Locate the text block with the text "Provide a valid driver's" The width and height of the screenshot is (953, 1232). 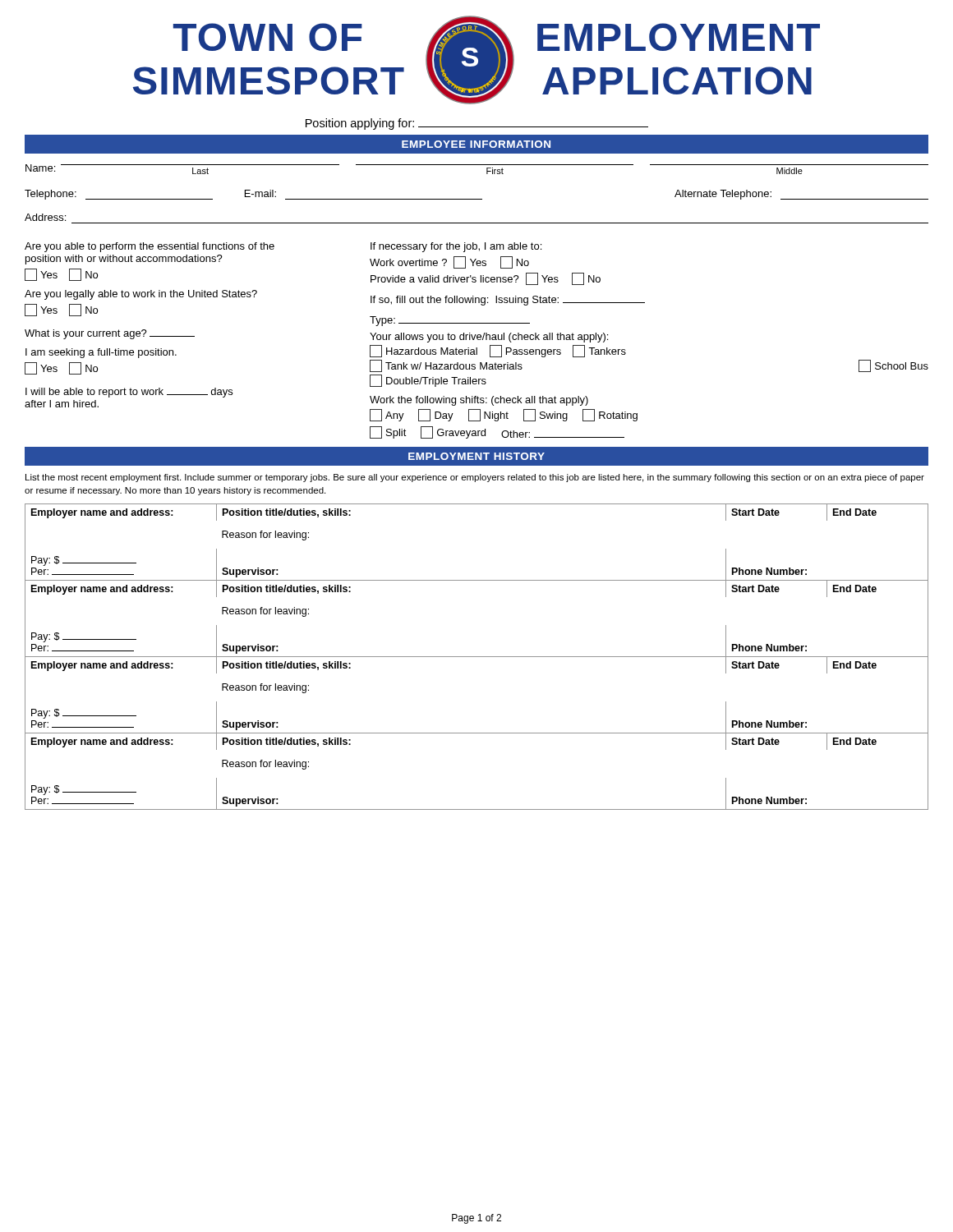coord(485,279)
